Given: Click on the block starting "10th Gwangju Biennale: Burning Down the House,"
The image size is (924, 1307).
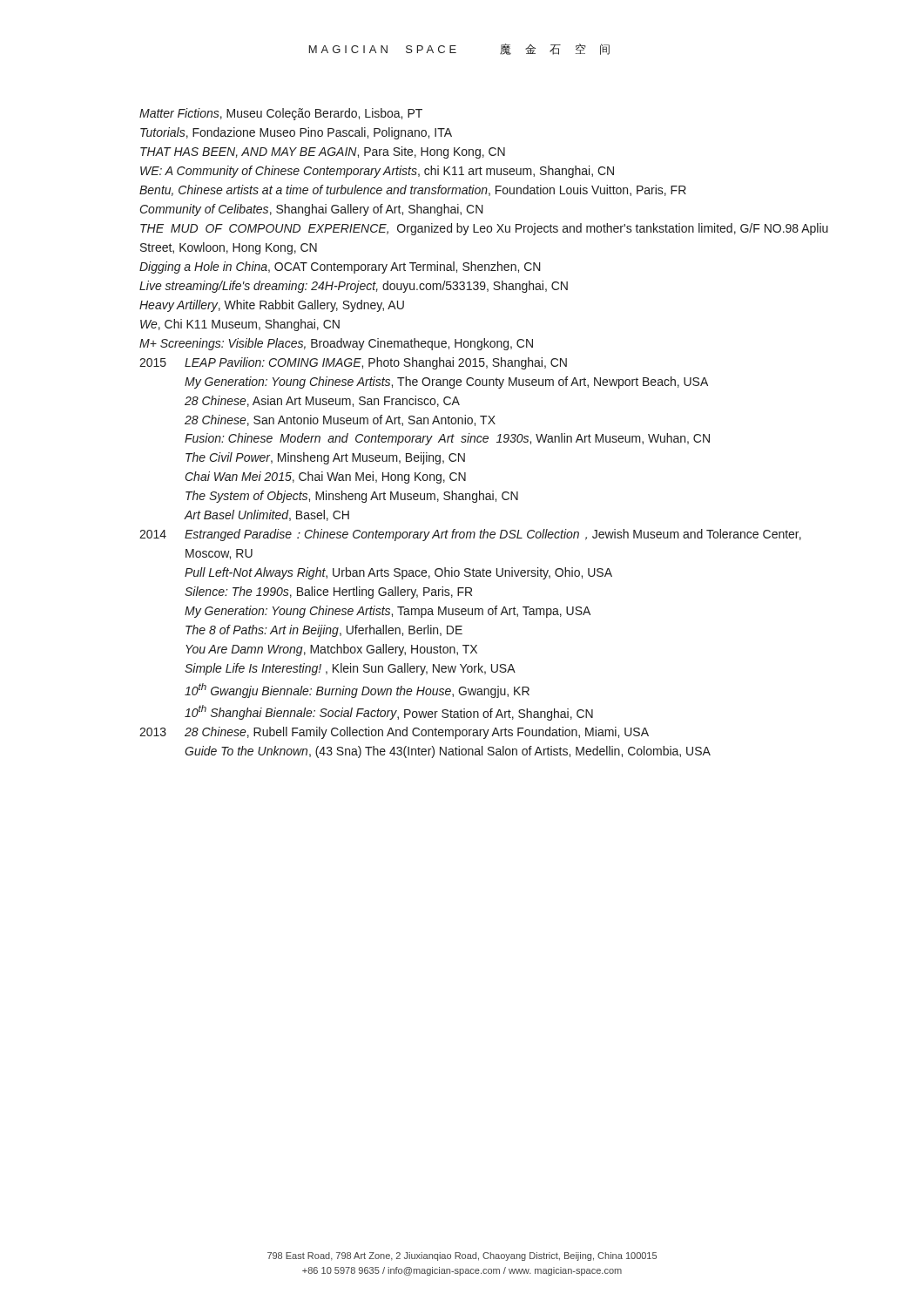Looking at the screenshot, I should click(x=357, y=689).
